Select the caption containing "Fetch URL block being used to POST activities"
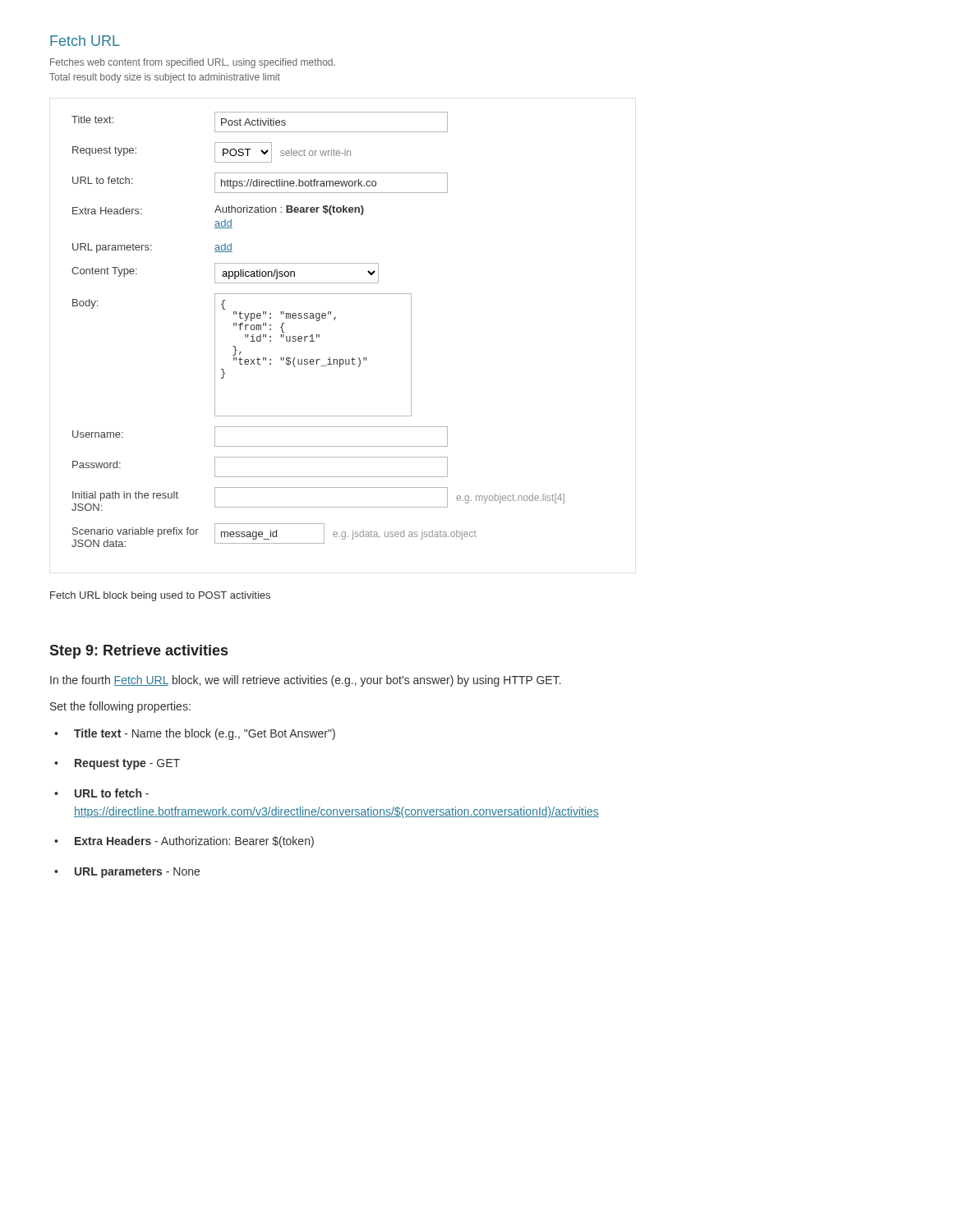 [160, 596]
